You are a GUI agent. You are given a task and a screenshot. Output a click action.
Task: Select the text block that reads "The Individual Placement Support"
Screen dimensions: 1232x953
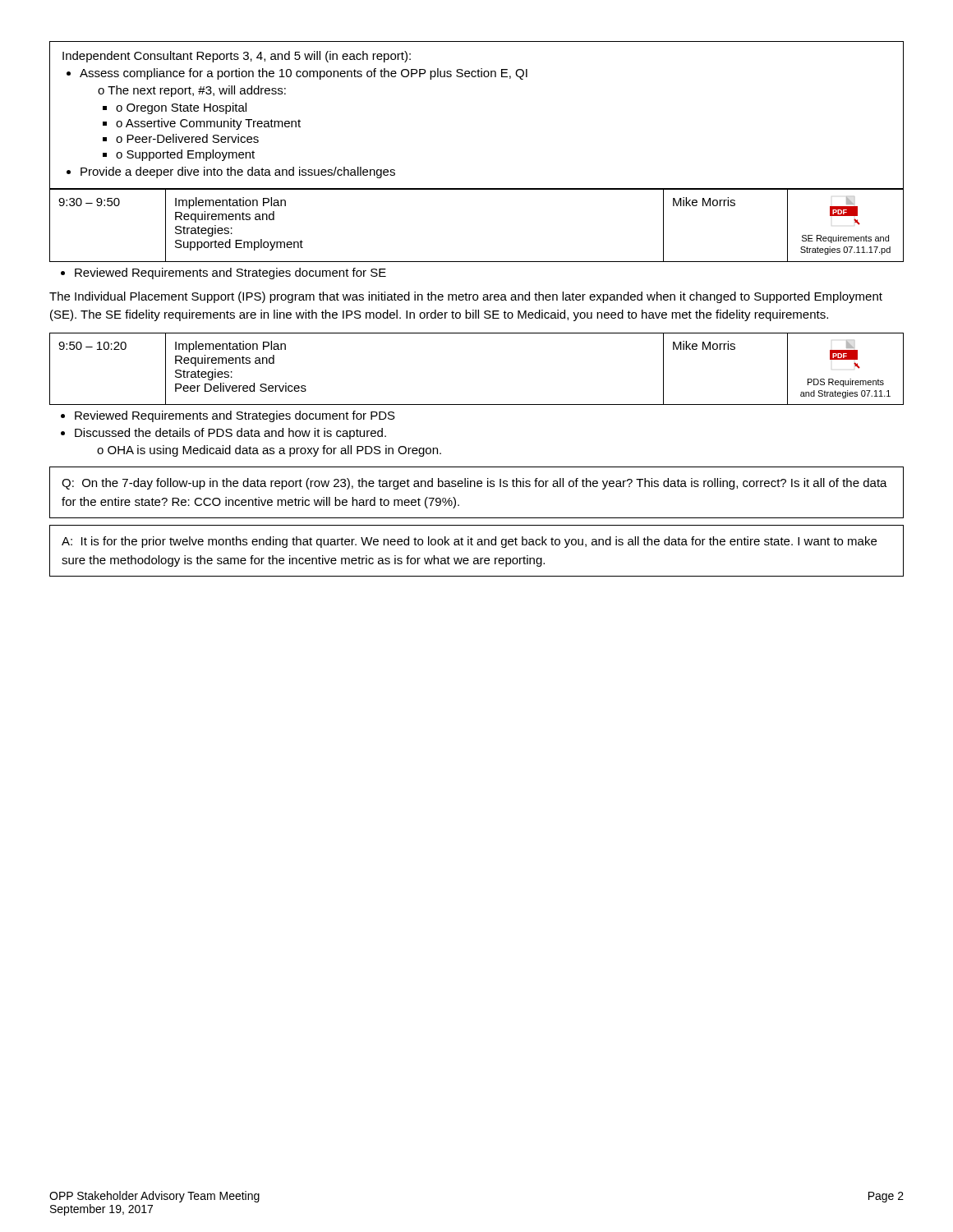coord(466,305)
